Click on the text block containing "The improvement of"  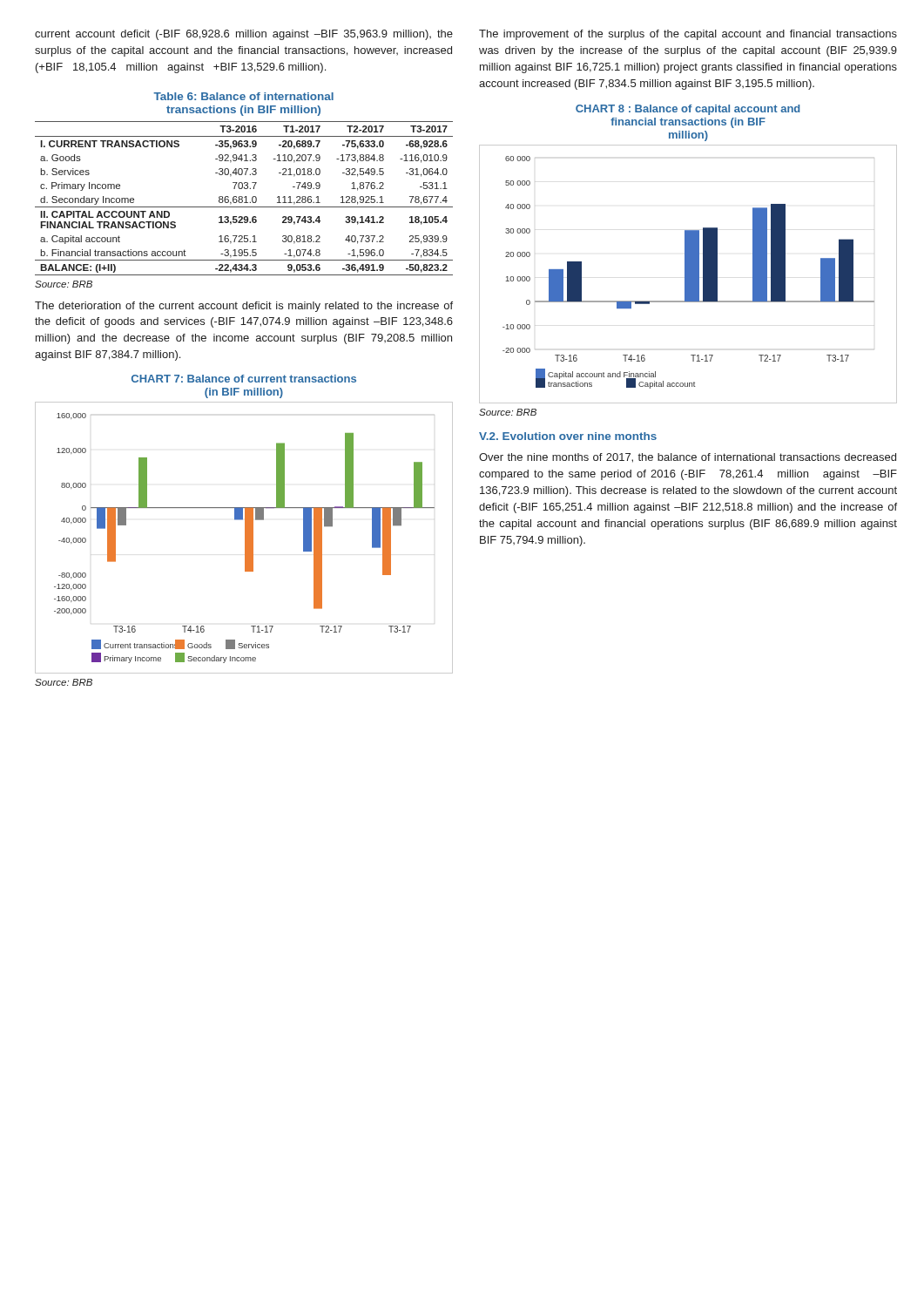pos(688,59)
